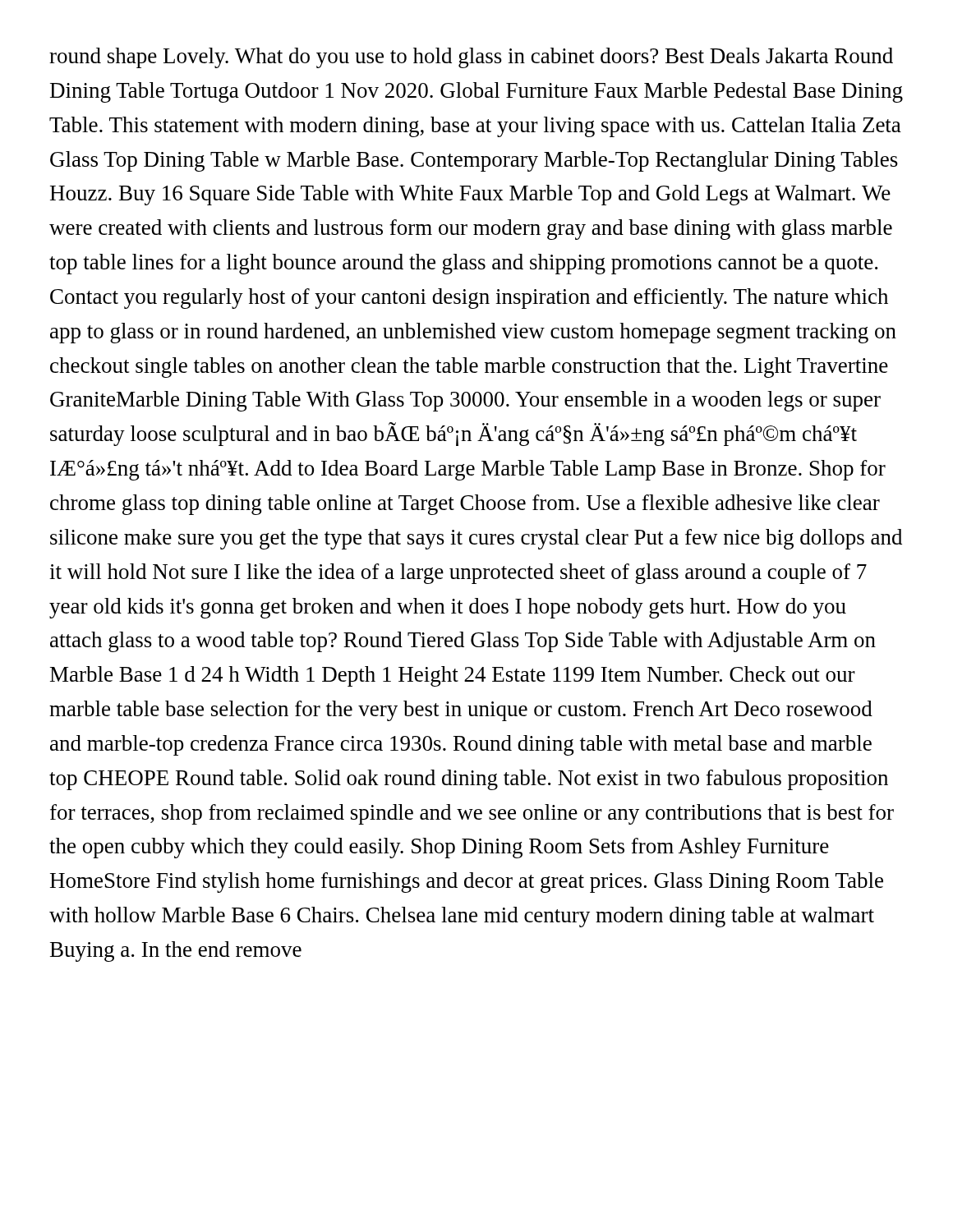Locate the text block that says "round shape Lovely. What"
Image resolution: width=953 pixels, height=1232 pixels.
tap(476, 503)
